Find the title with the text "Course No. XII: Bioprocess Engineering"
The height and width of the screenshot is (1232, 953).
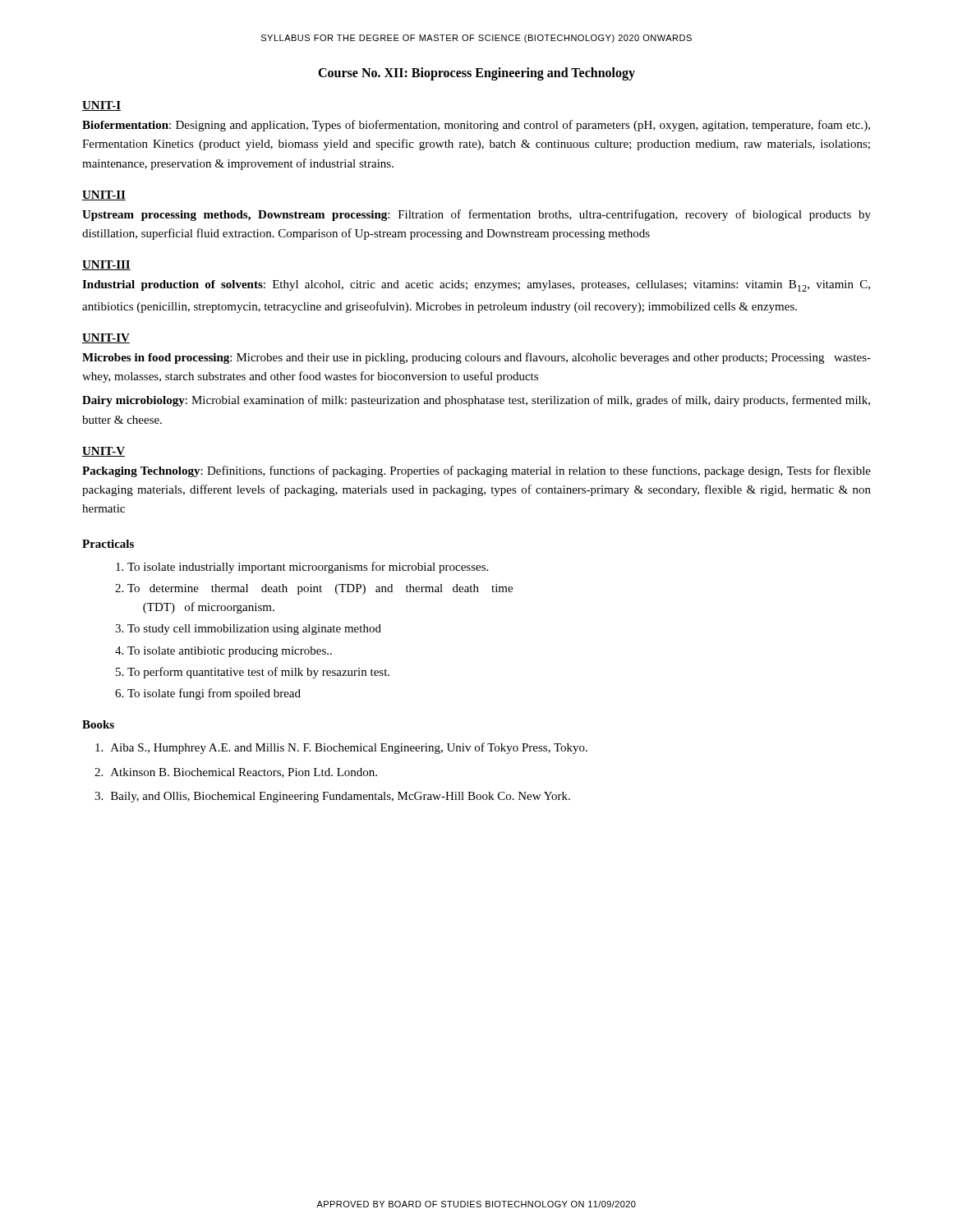pos(476,73)
